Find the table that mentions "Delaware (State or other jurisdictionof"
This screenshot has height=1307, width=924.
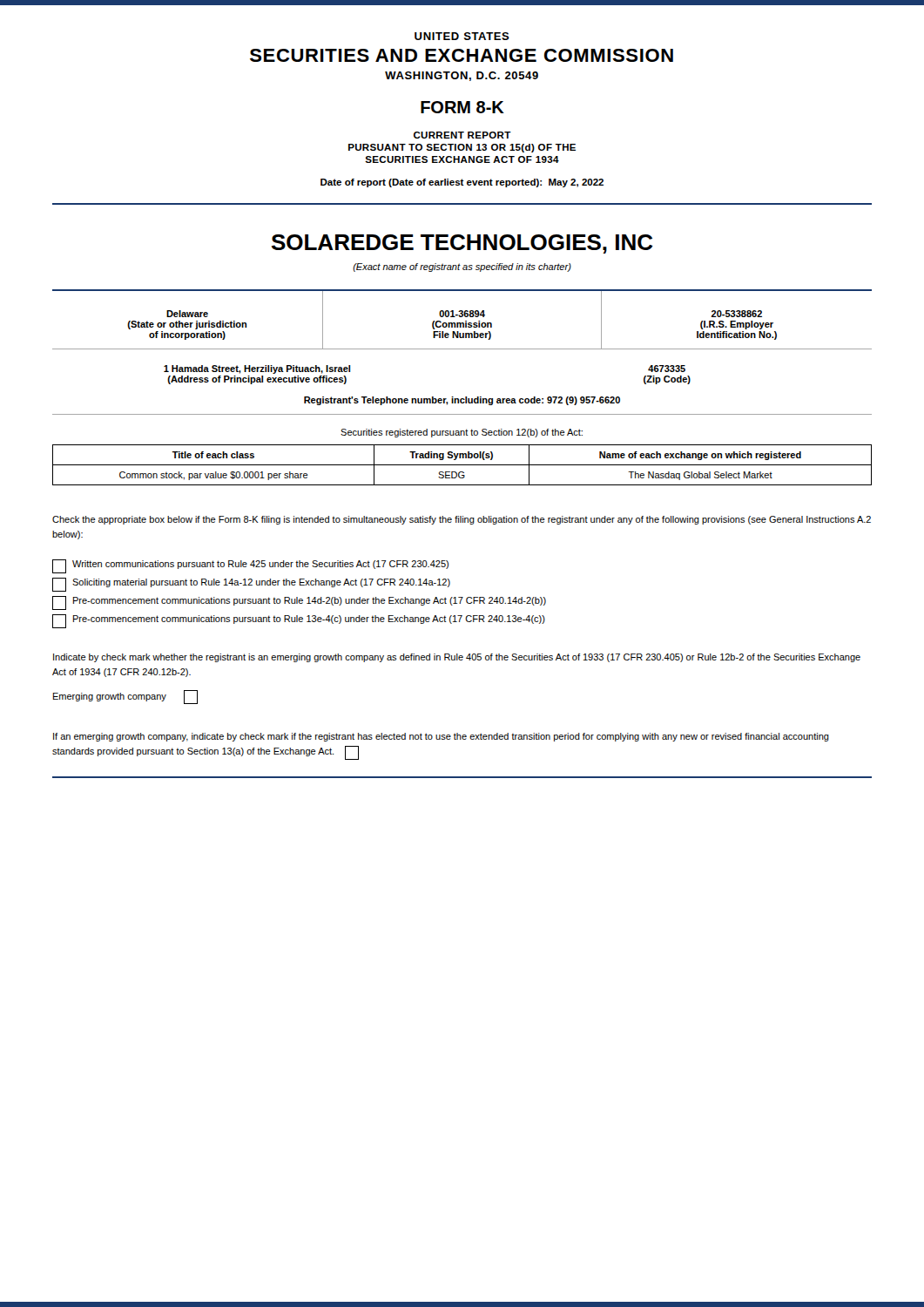pyautogui.click(x=462, y=320)
